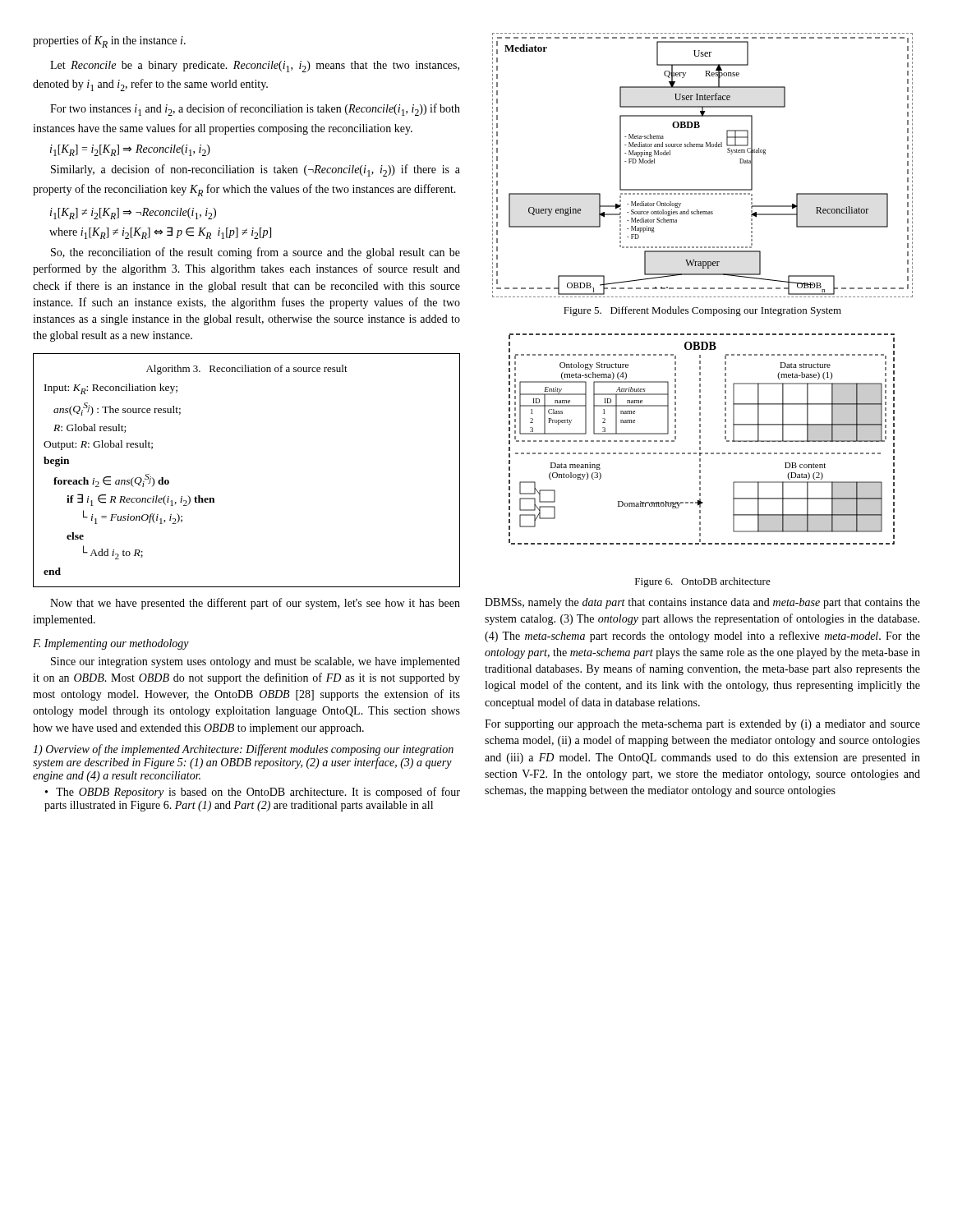Click on the text block that reads "DBMSs, namely the data"
This screenshot has height=1232, width=953.
[x=702, y=653]
